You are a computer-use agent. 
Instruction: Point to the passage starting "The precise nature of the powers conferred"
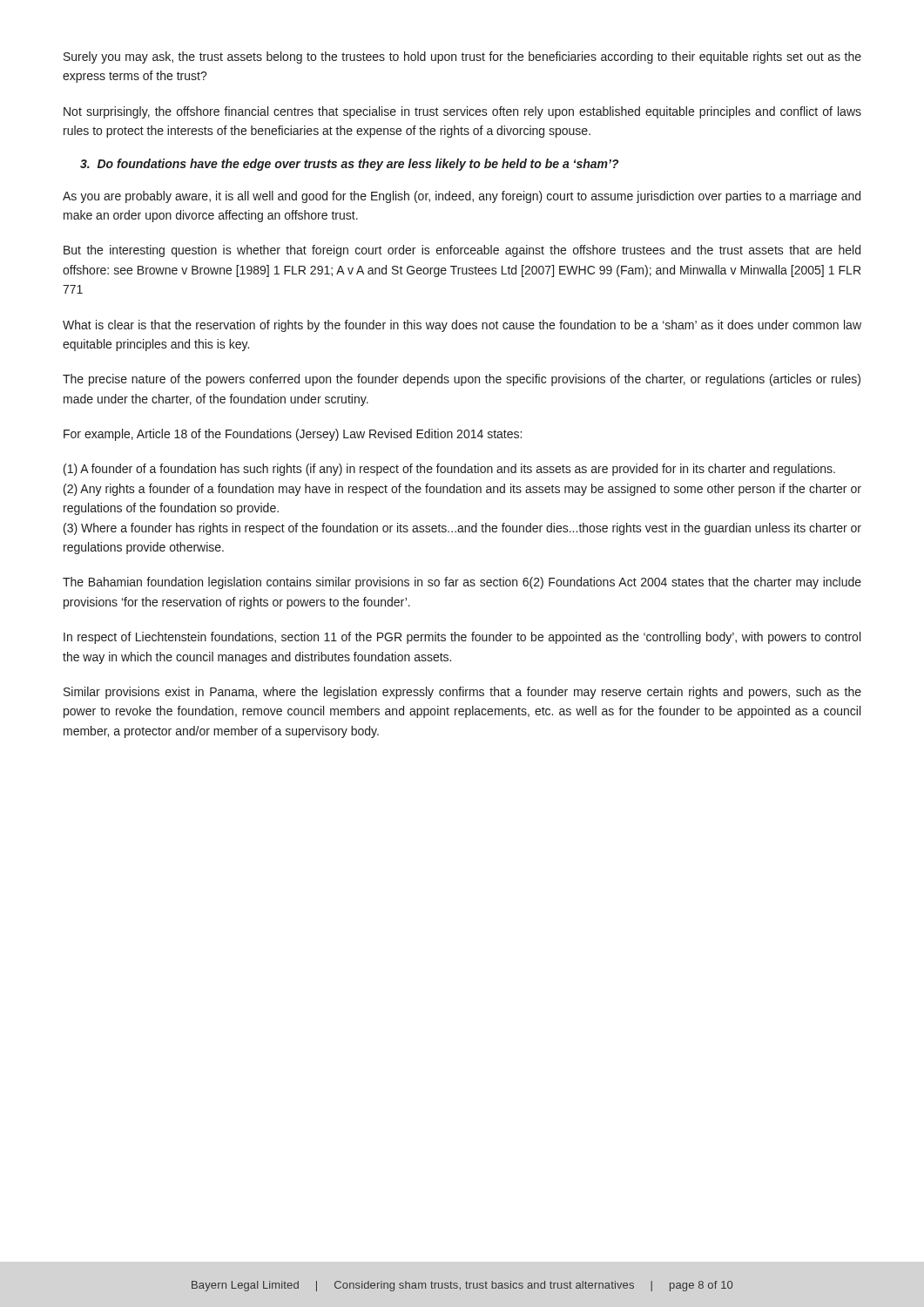pos(462,389)
